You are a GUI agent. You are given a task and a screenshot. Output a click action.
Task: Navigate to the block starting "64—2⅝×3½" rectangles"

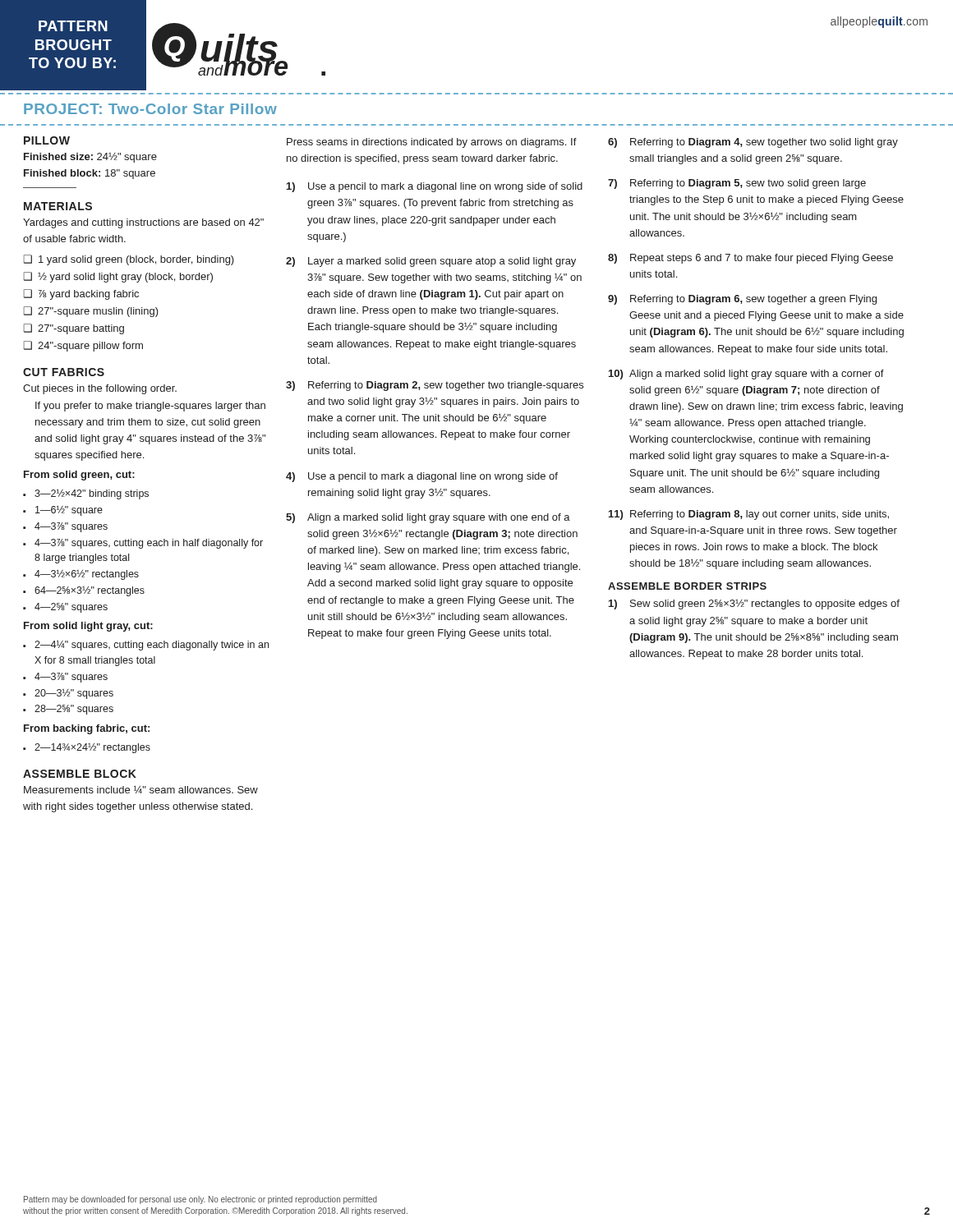point(90,590)
